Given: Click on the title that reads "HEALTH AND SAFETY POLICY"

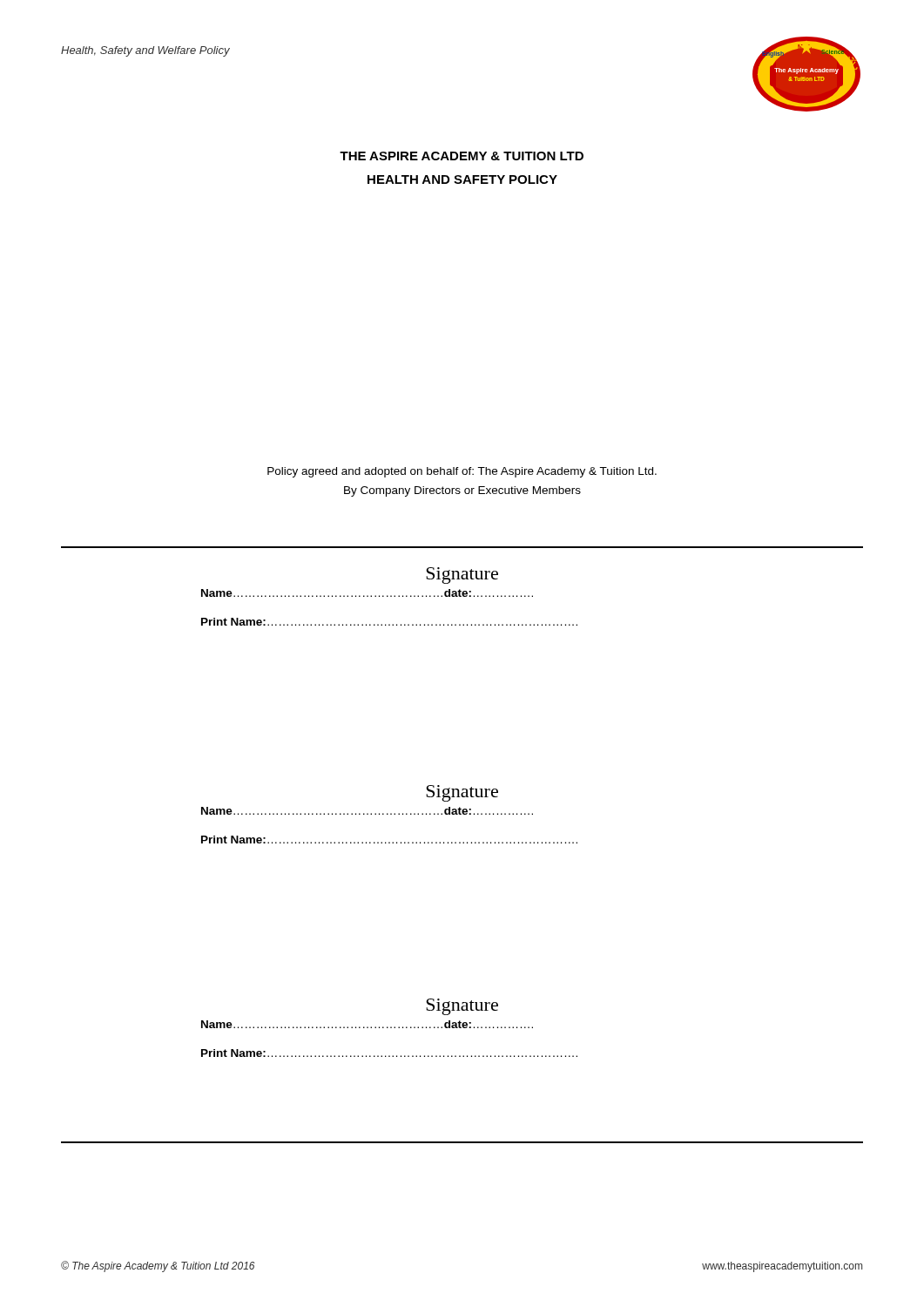Looking at the screenshot, I should [462, 179].
